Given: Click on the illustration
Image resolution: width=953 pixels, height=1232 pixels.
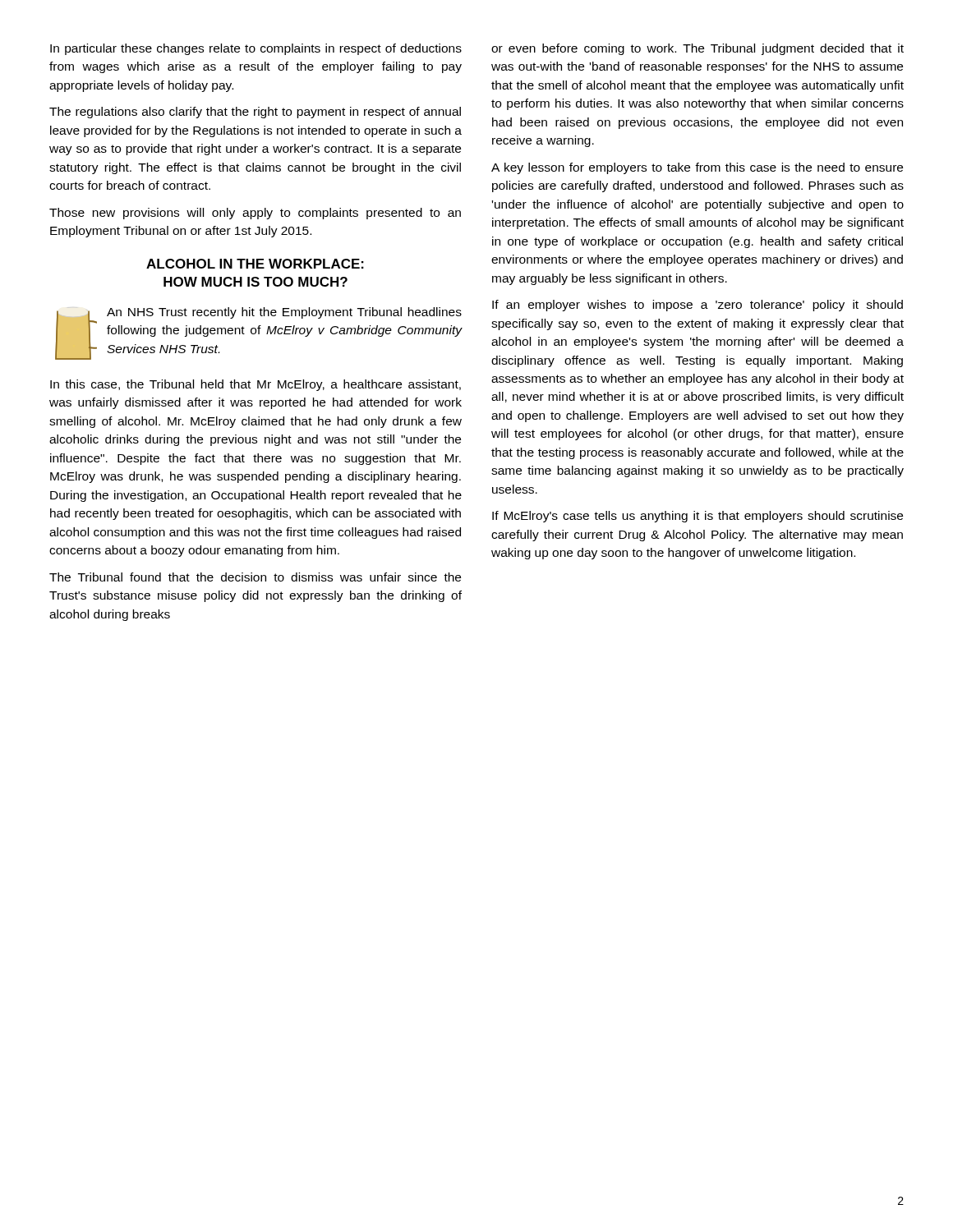Looking at the screenshot, I should click(255, 335).
